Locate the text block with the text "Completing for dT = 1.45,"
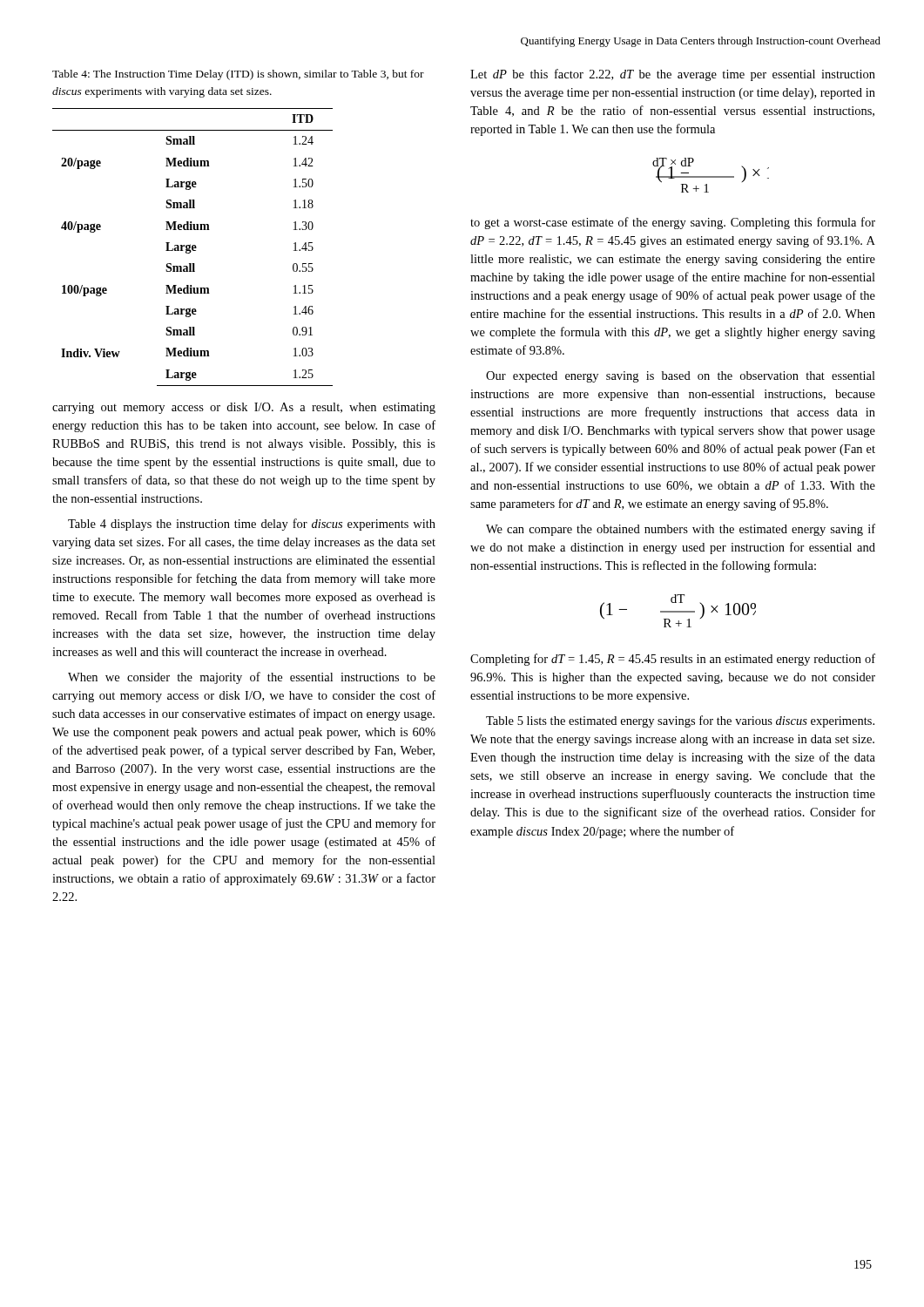 point(673,677)
